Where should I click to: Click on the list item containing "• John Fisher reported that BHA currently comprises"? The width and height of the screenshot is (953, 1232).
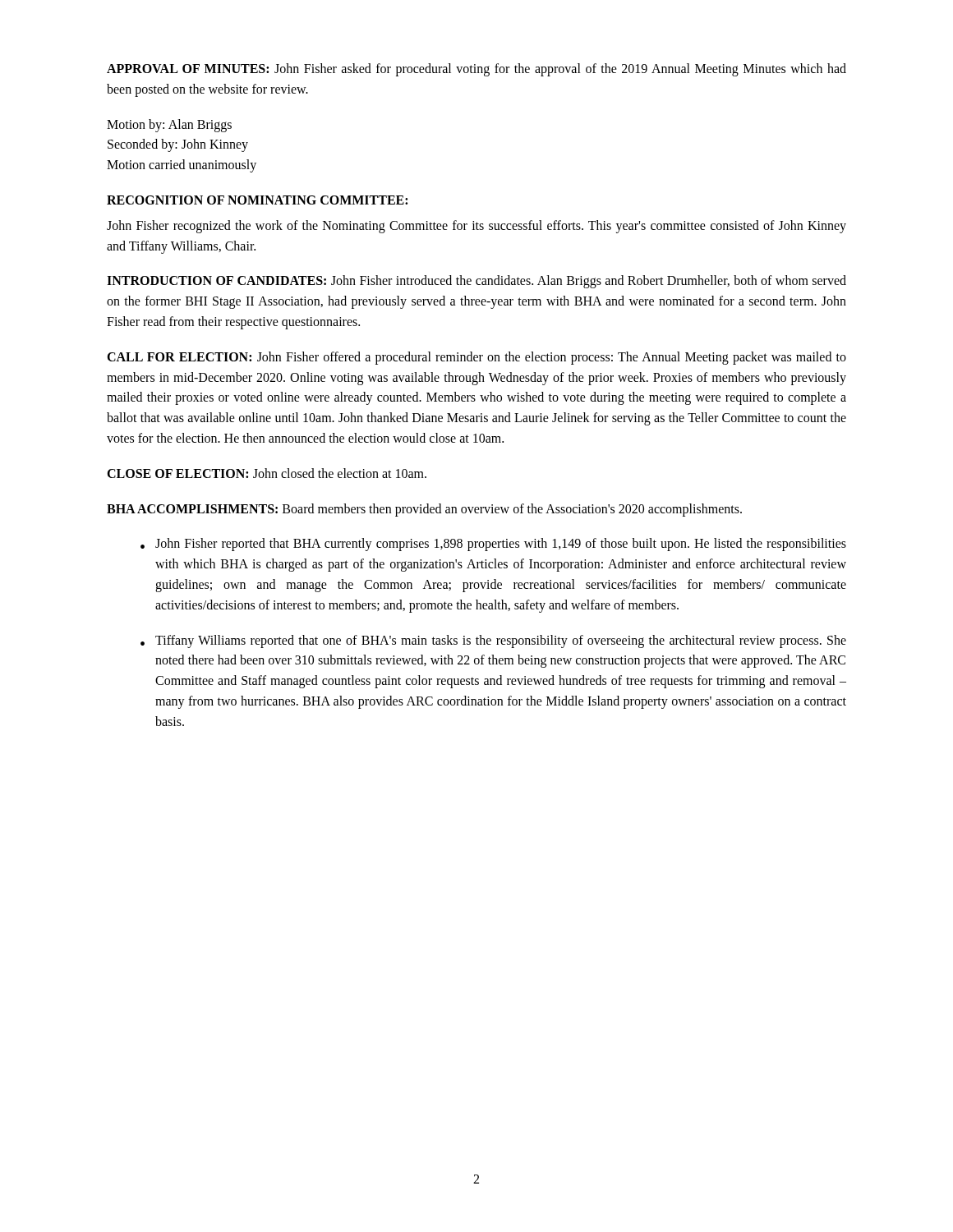pos(493,575)
